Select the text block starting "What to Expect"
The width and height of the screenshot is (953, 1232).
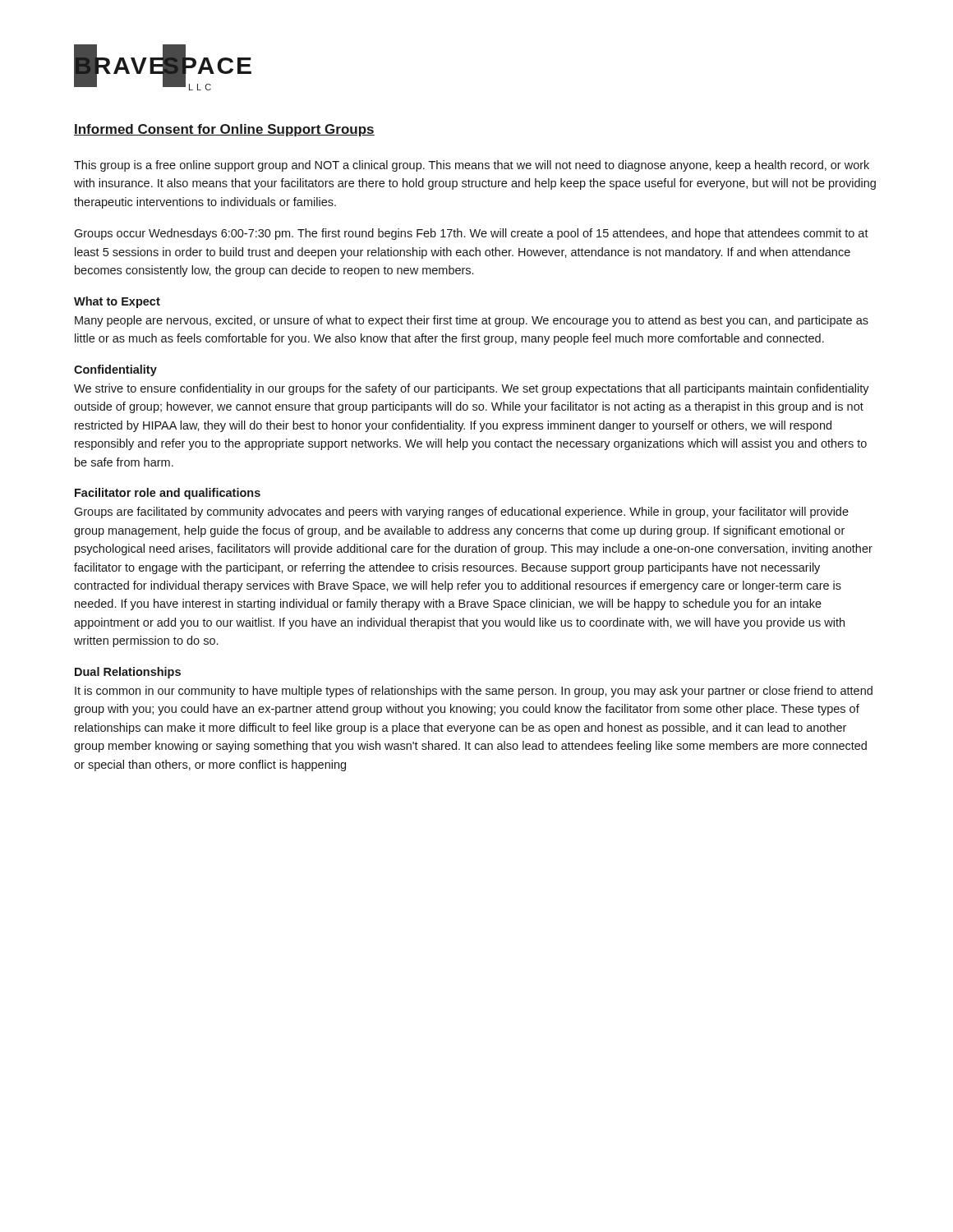click(117, 301)
